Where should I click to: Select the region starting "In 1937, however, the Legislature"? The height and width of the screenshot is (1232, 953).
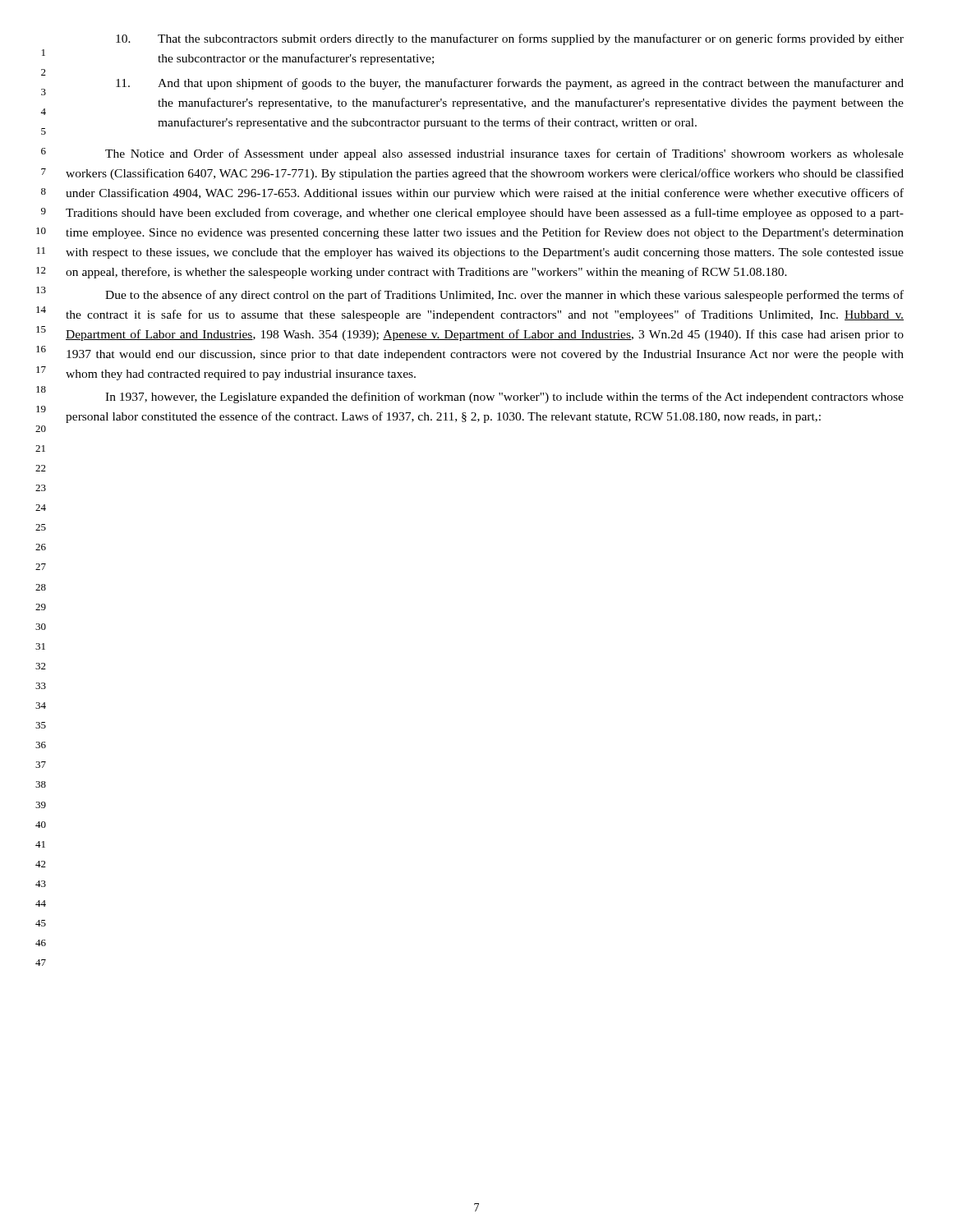(x=485, y=407)
